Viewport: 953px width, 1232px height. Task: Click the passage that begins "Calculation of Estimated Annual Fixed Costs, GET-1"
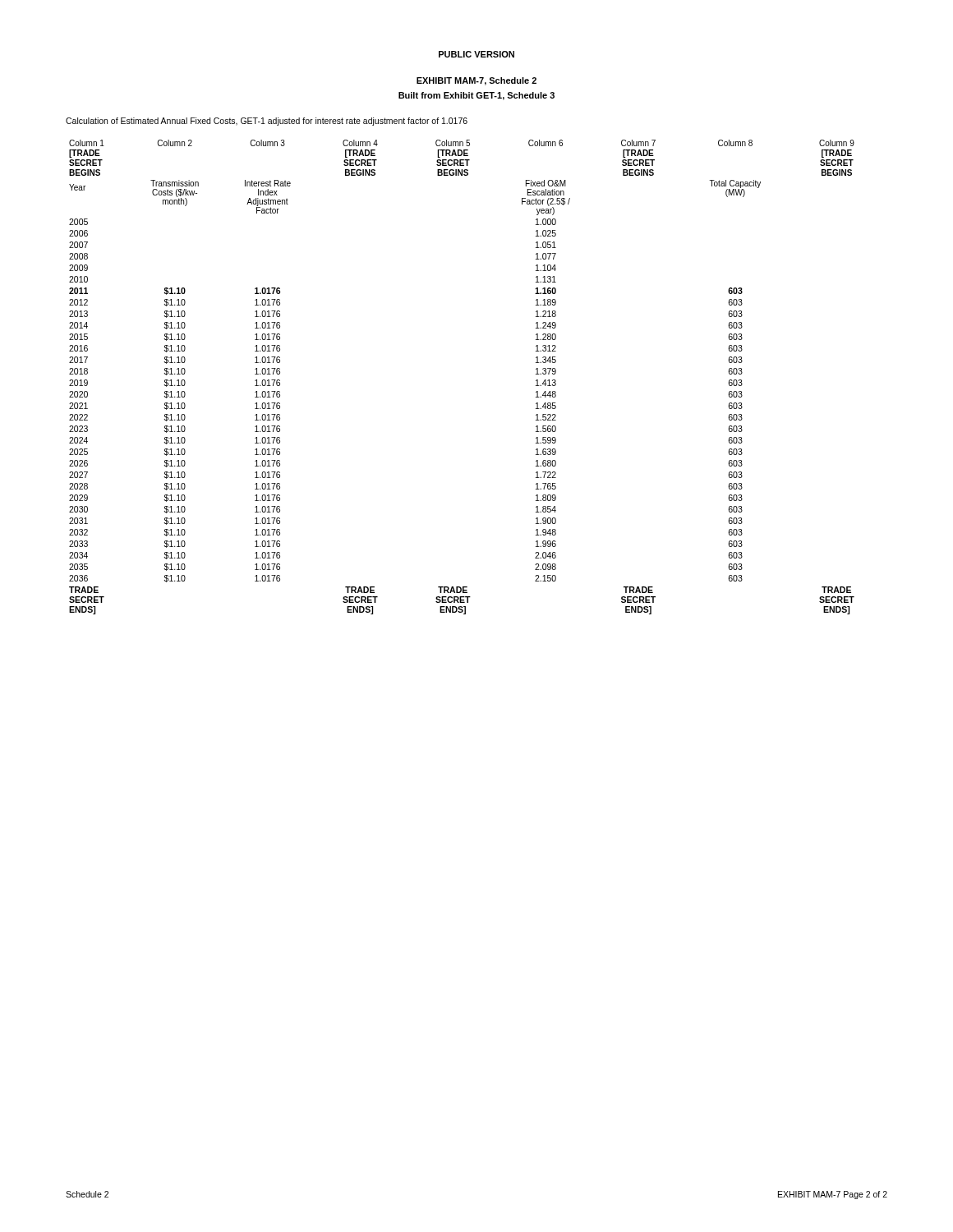pos(267,121)
